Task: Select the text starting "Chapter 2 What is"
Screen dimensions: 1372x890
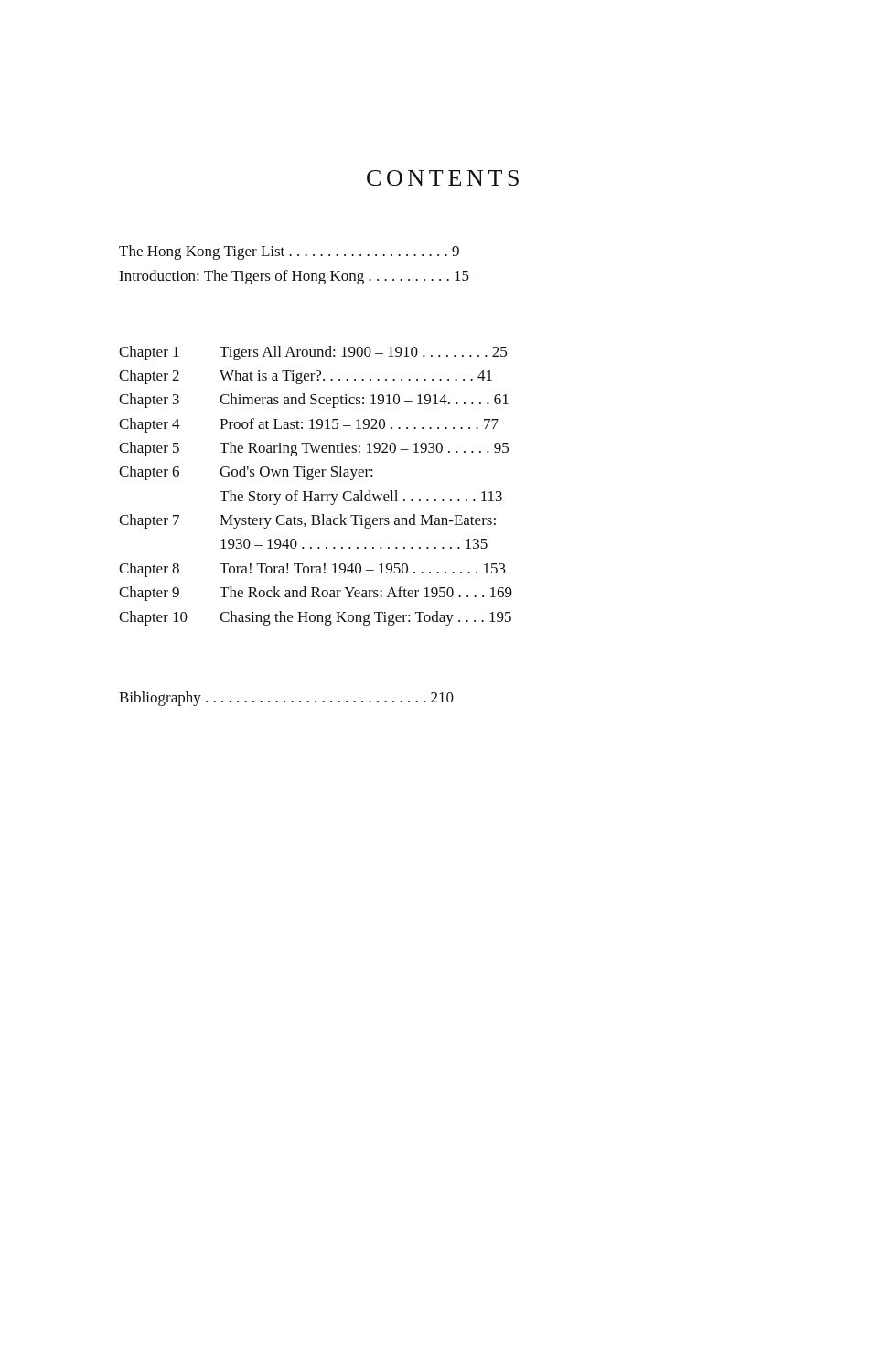Action: (x=445, y=376)
